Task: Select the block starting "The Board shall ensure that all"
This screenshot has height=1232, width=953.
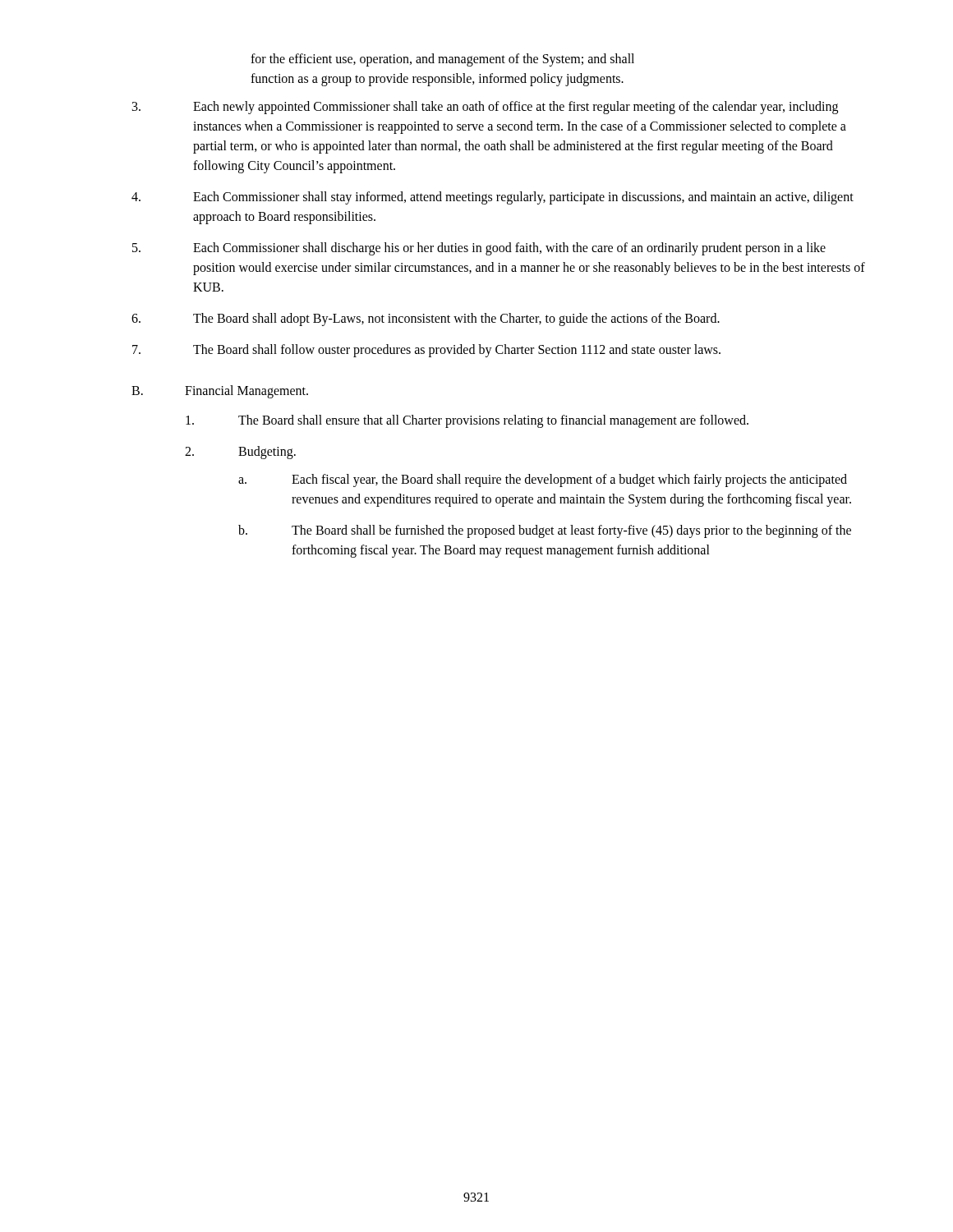Action: pos(528,420)
